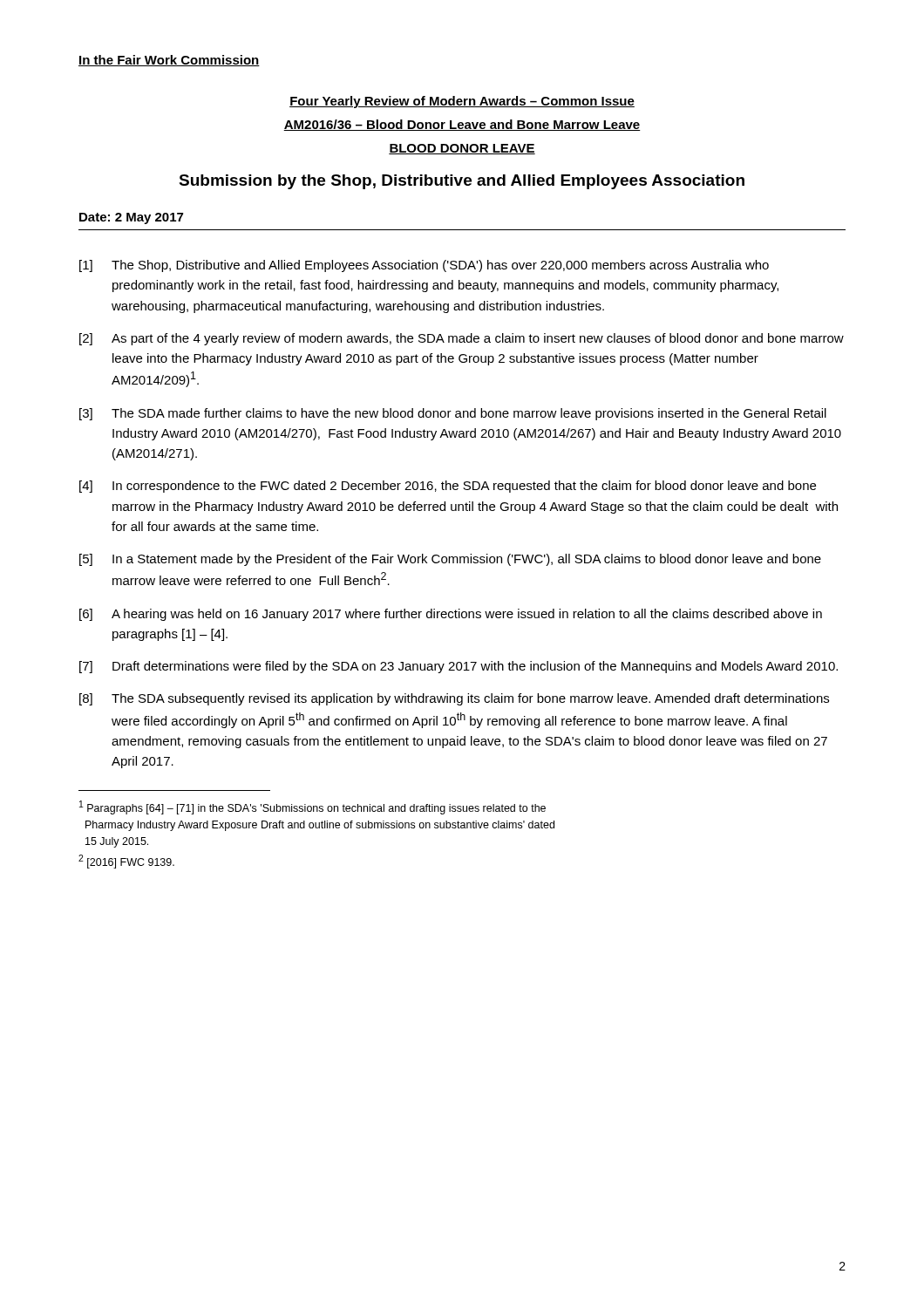The image size is (924, 1308).
Task: Navigate to the text starting "[5] In a Statement made by the"
Action: [462, 570]
